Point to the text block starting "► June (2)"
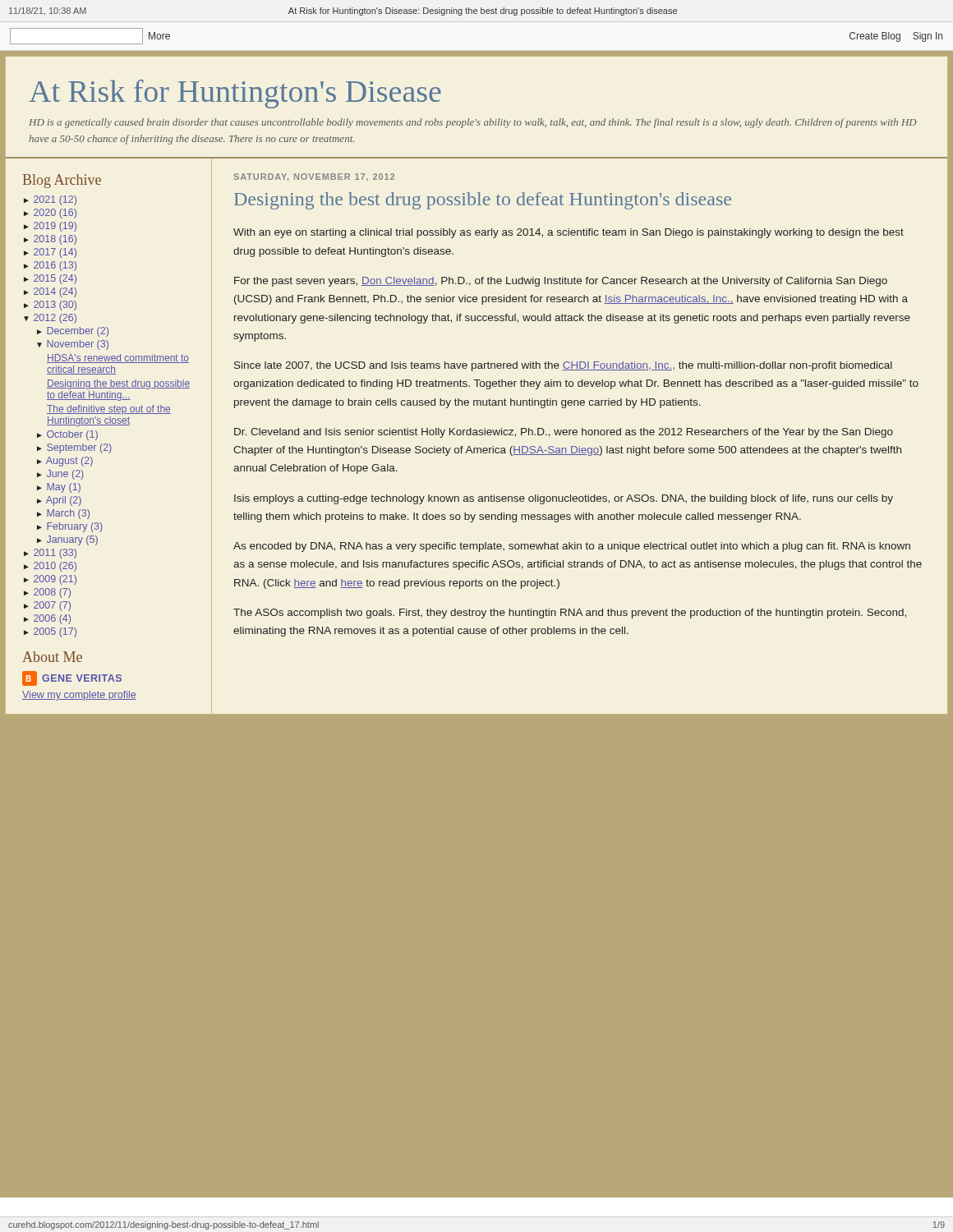953x1232 pixels. click(x=60, y=474)
